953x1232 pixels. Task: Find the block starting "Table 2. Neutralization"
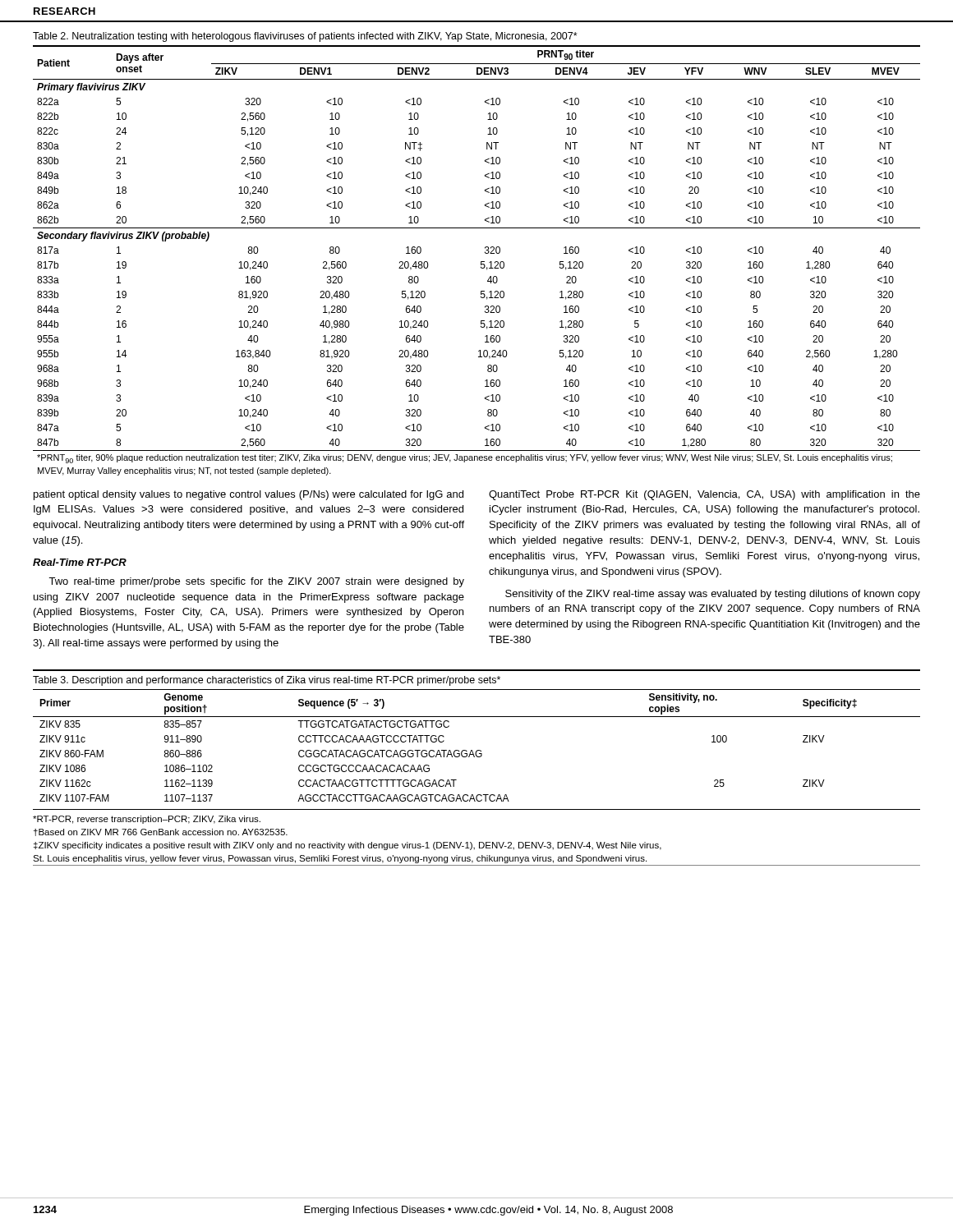click(x=305, y=36)
